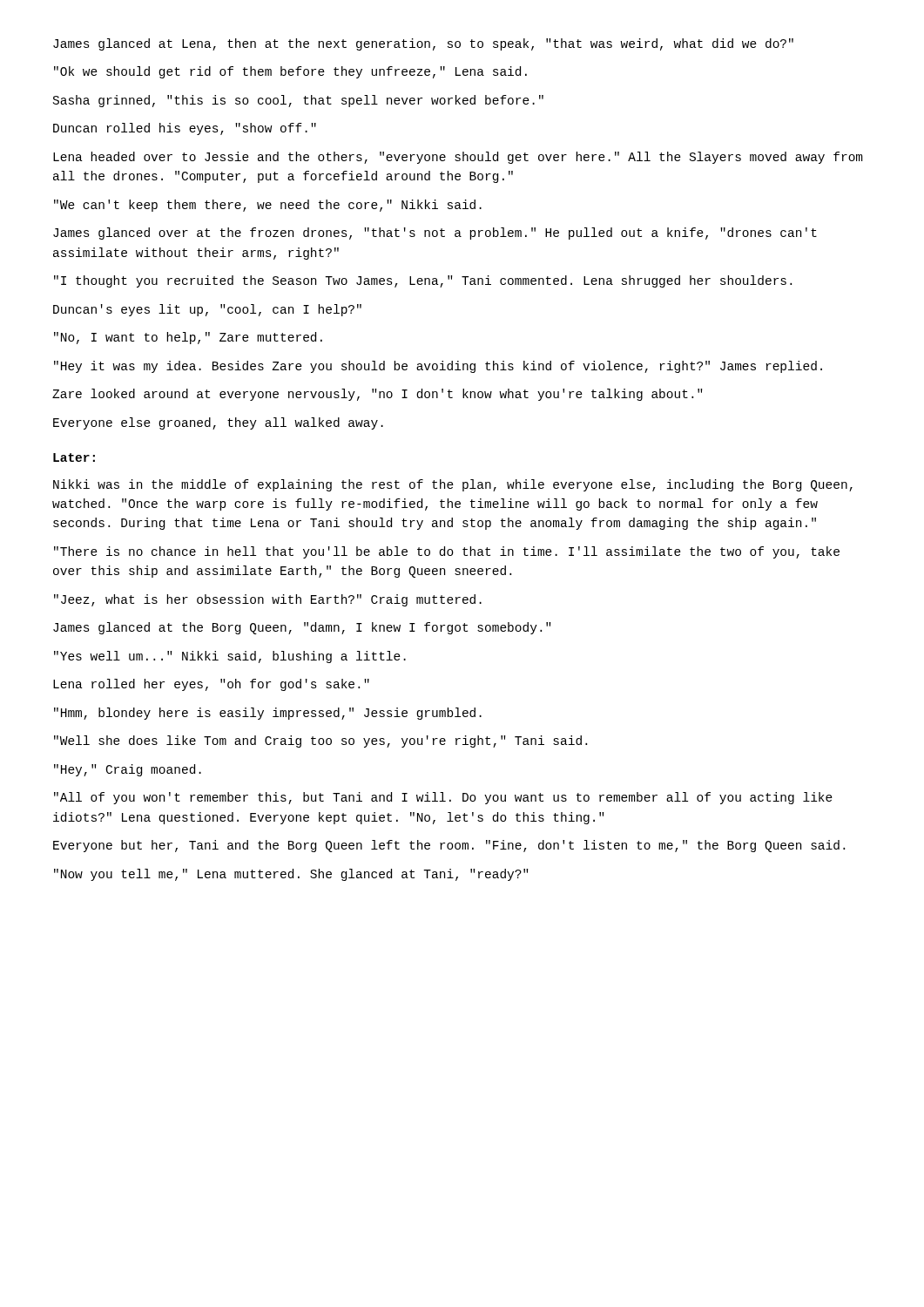
Task: Locate the text block with the text "Lena headed over to Jessie and the others,"
Action: click(x=458, y=167)
